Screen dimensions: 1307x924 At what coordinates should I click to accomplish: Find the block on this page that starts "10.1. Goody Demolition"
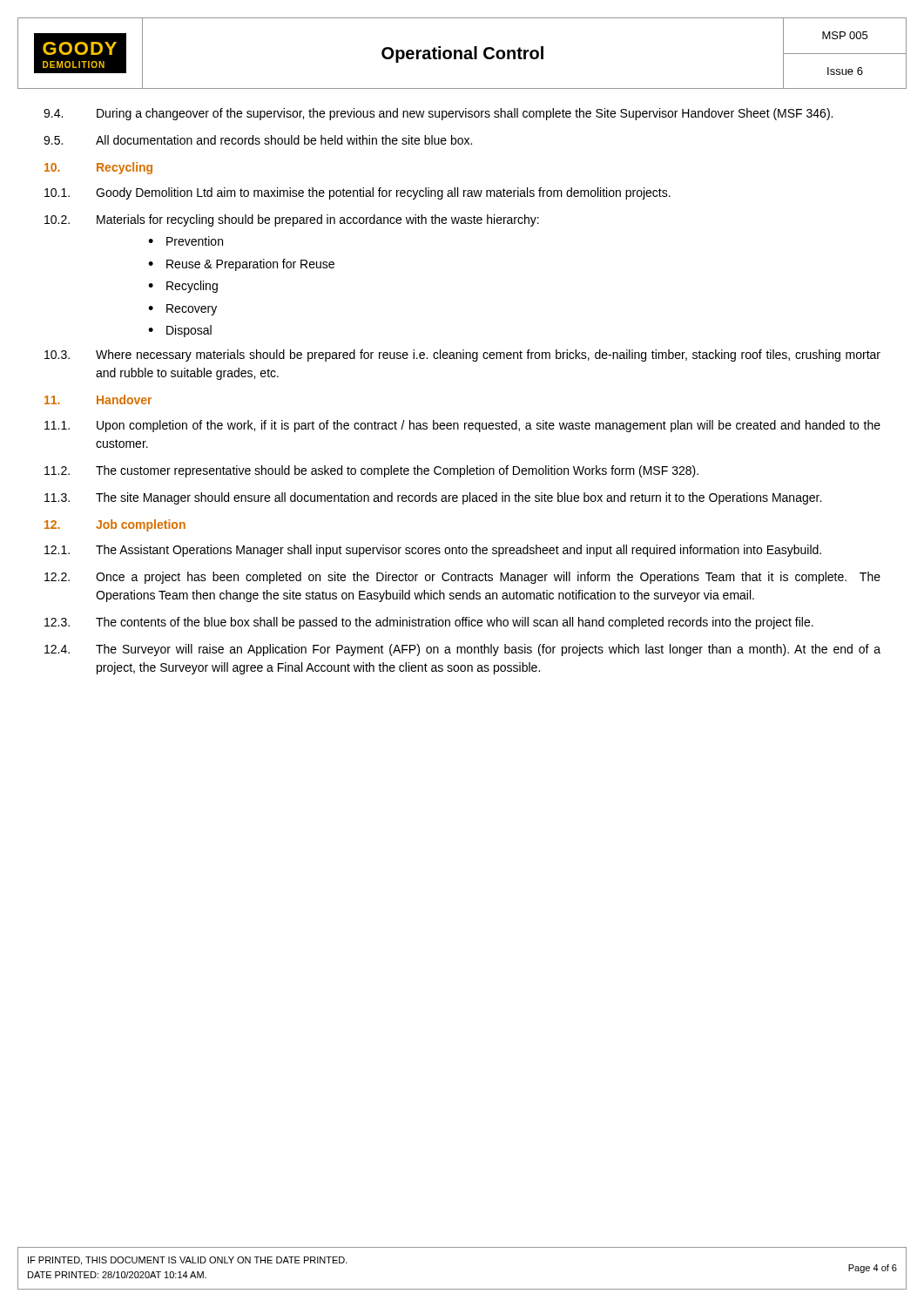462,193
